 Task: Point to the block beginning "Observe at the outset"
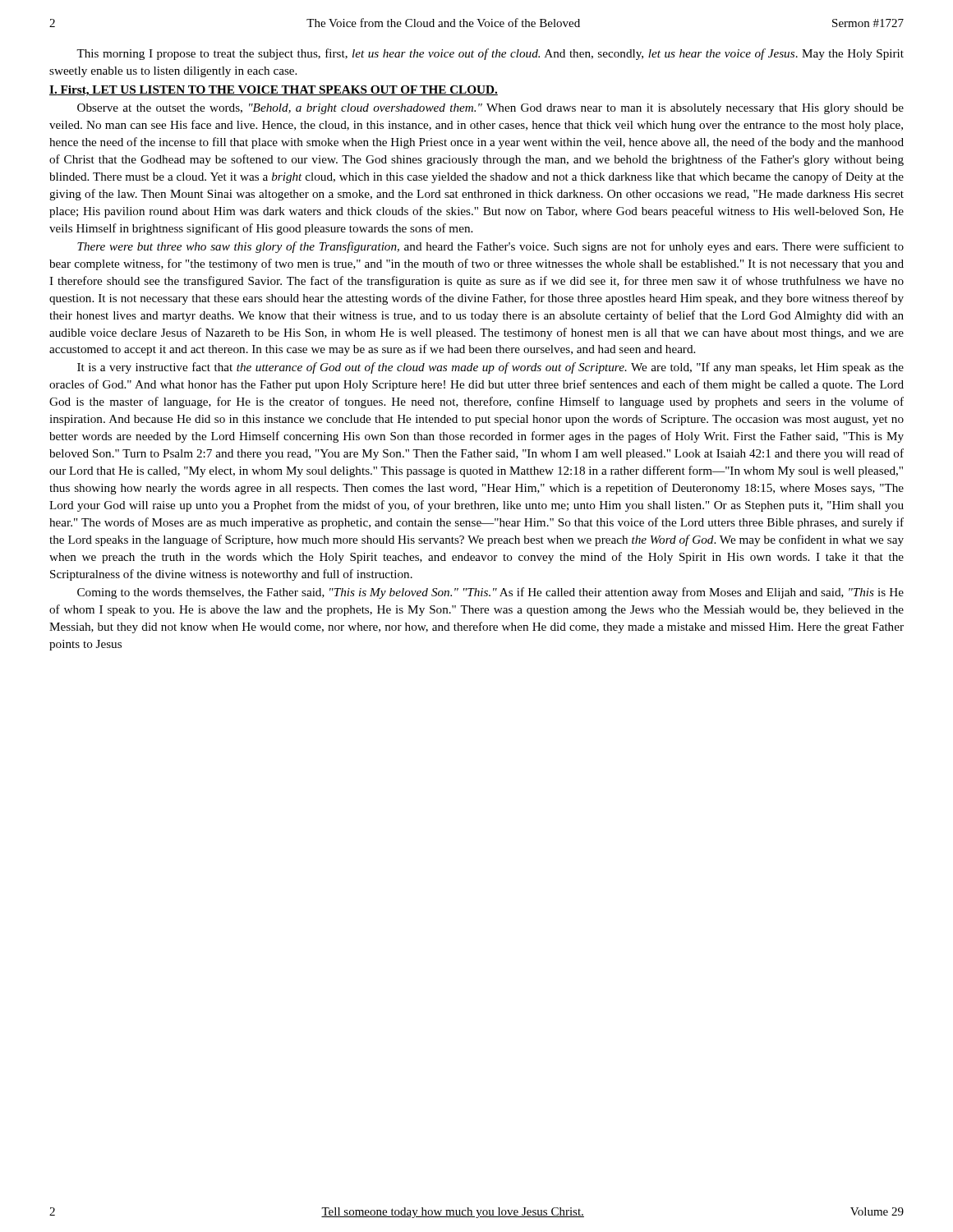pos(476,168)
